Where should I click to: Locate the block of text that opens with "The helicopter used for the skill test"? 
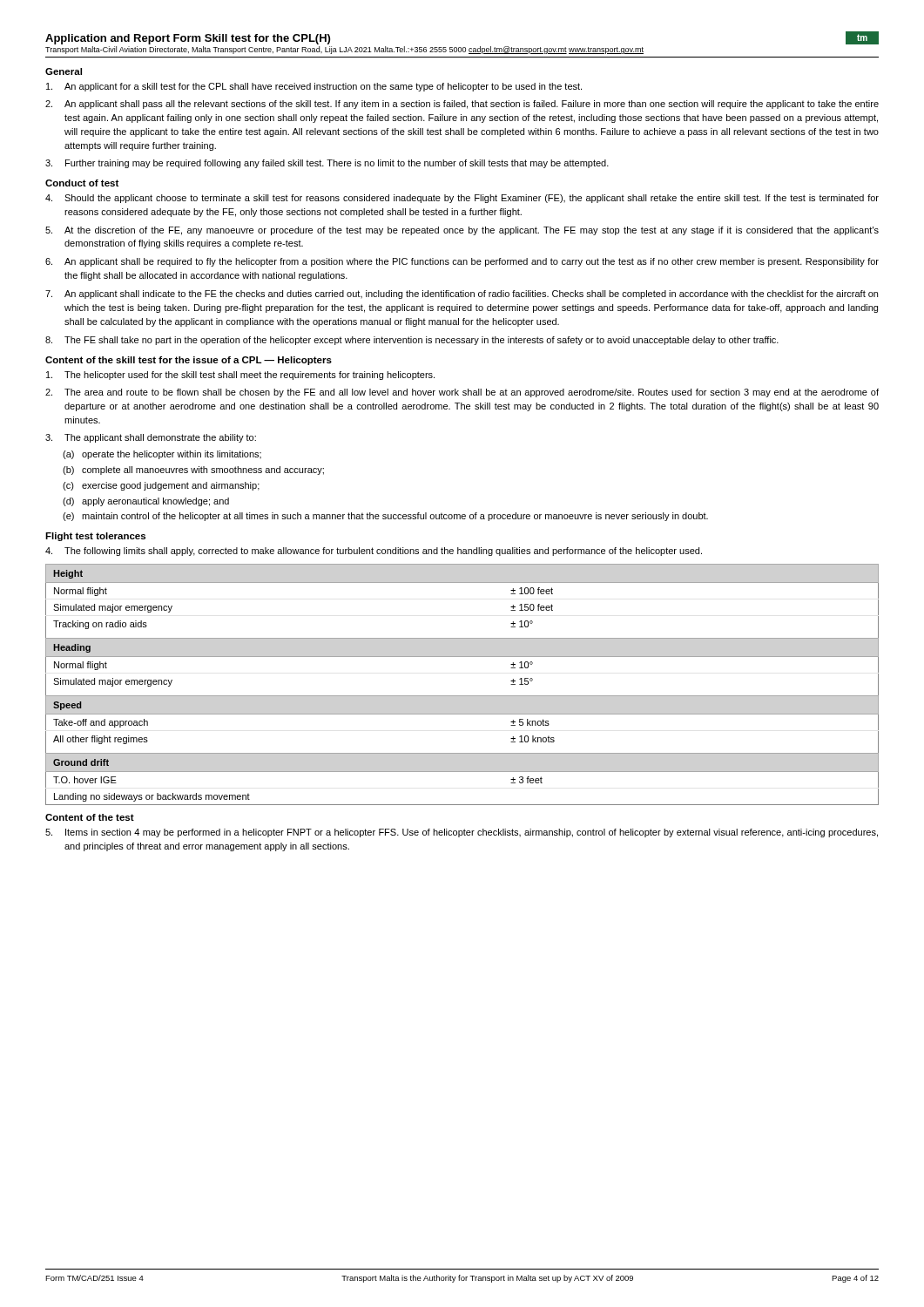[x=240, y=376]
